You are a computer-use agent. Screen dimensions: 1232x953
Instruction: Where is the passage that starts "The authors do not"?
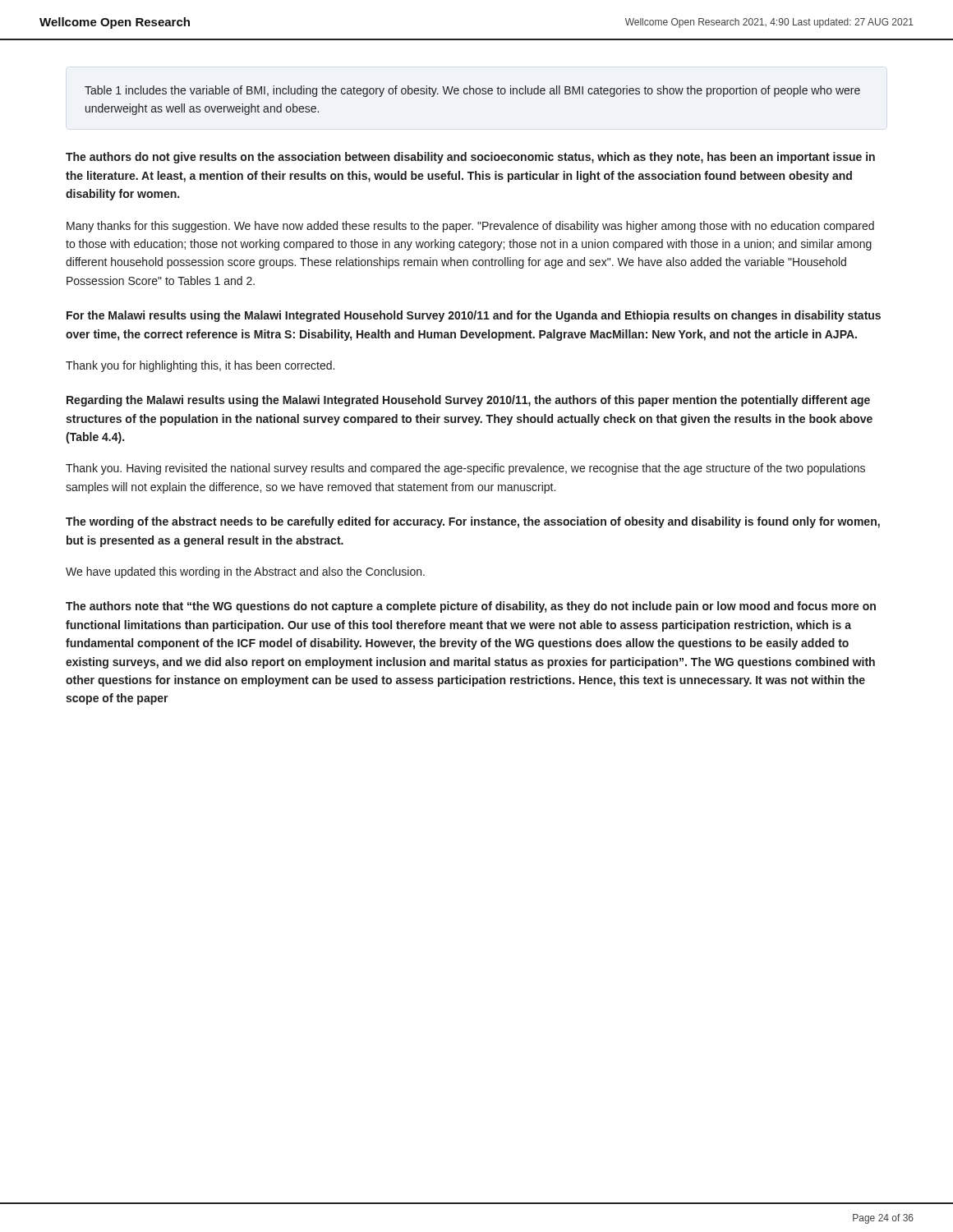tap(476, 176)
